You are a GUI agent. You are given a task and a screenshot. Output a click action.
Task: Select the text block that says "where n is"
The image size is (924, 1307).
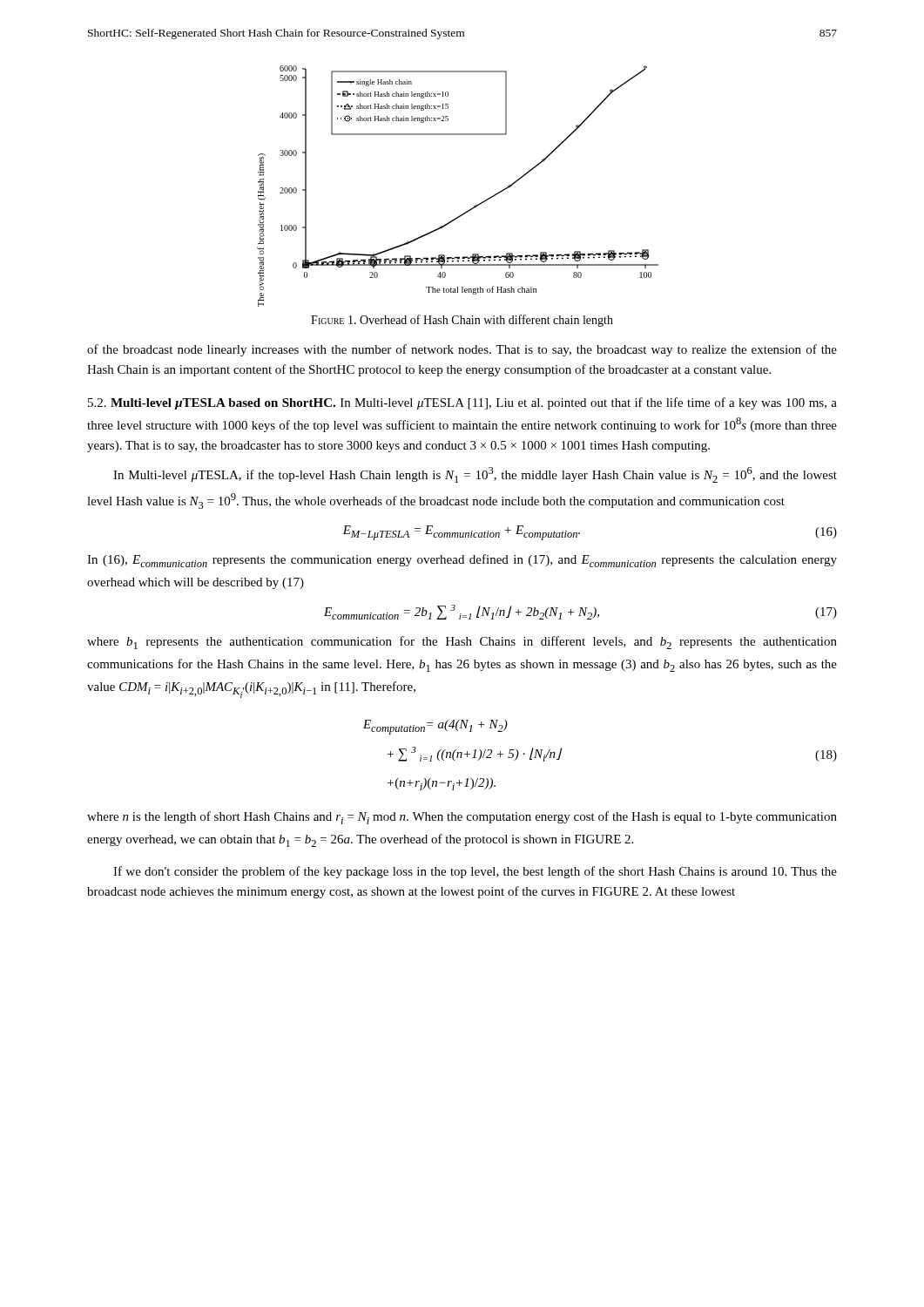[462, 830]
